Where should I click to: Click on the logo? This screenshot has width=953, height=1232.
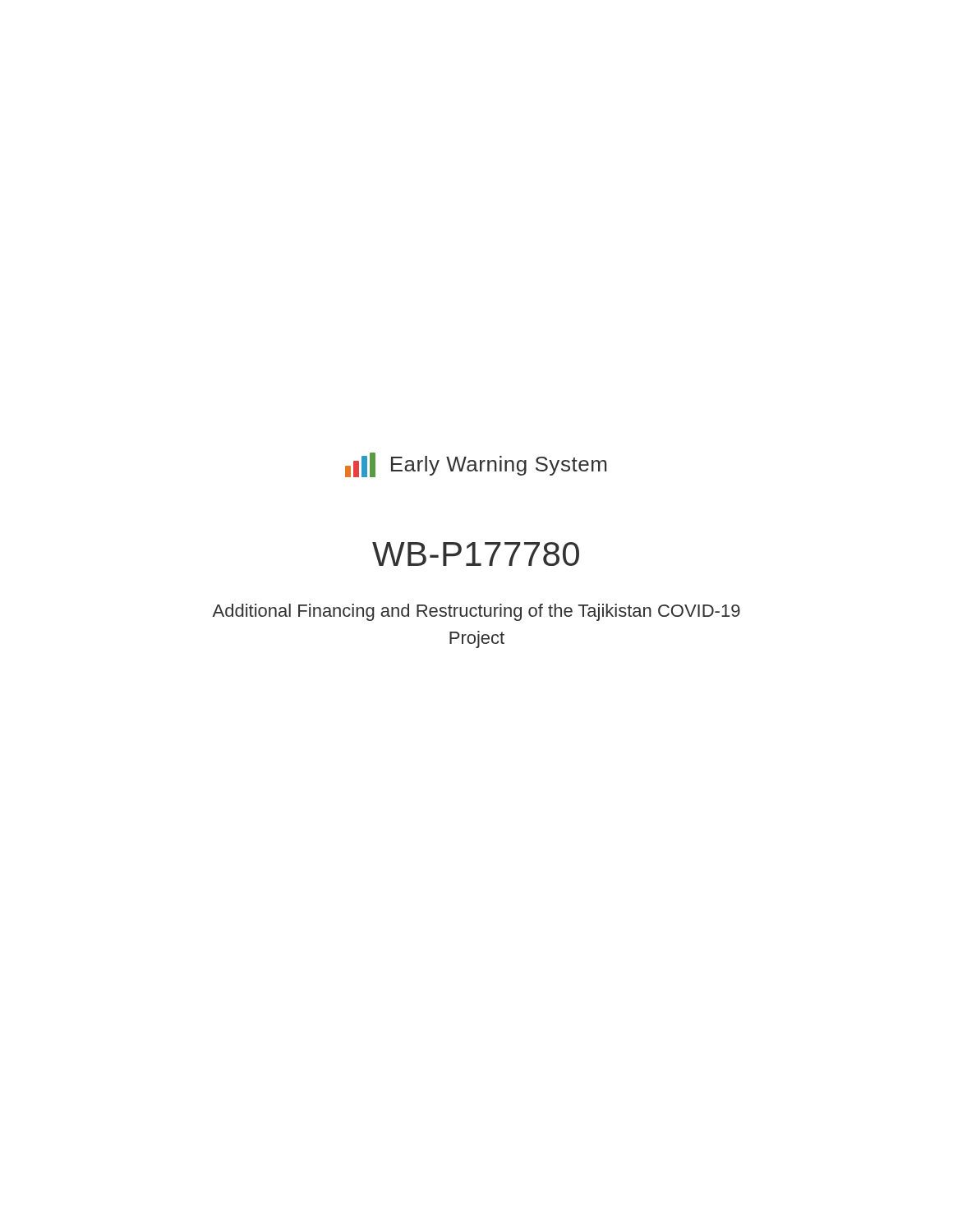[x=476, y=464]
